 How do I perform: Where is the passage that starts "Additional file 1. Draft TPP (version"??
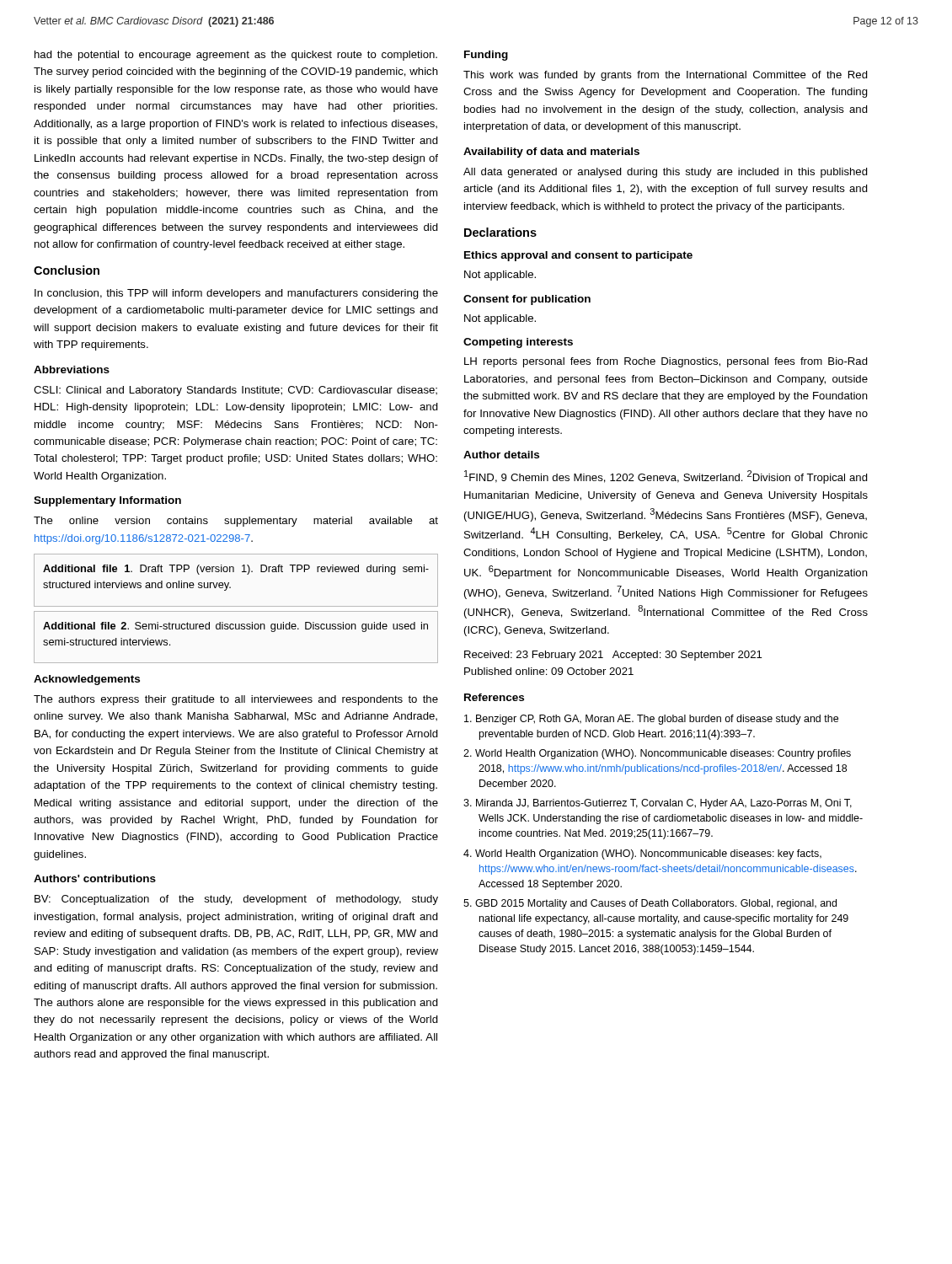point(236,577)
